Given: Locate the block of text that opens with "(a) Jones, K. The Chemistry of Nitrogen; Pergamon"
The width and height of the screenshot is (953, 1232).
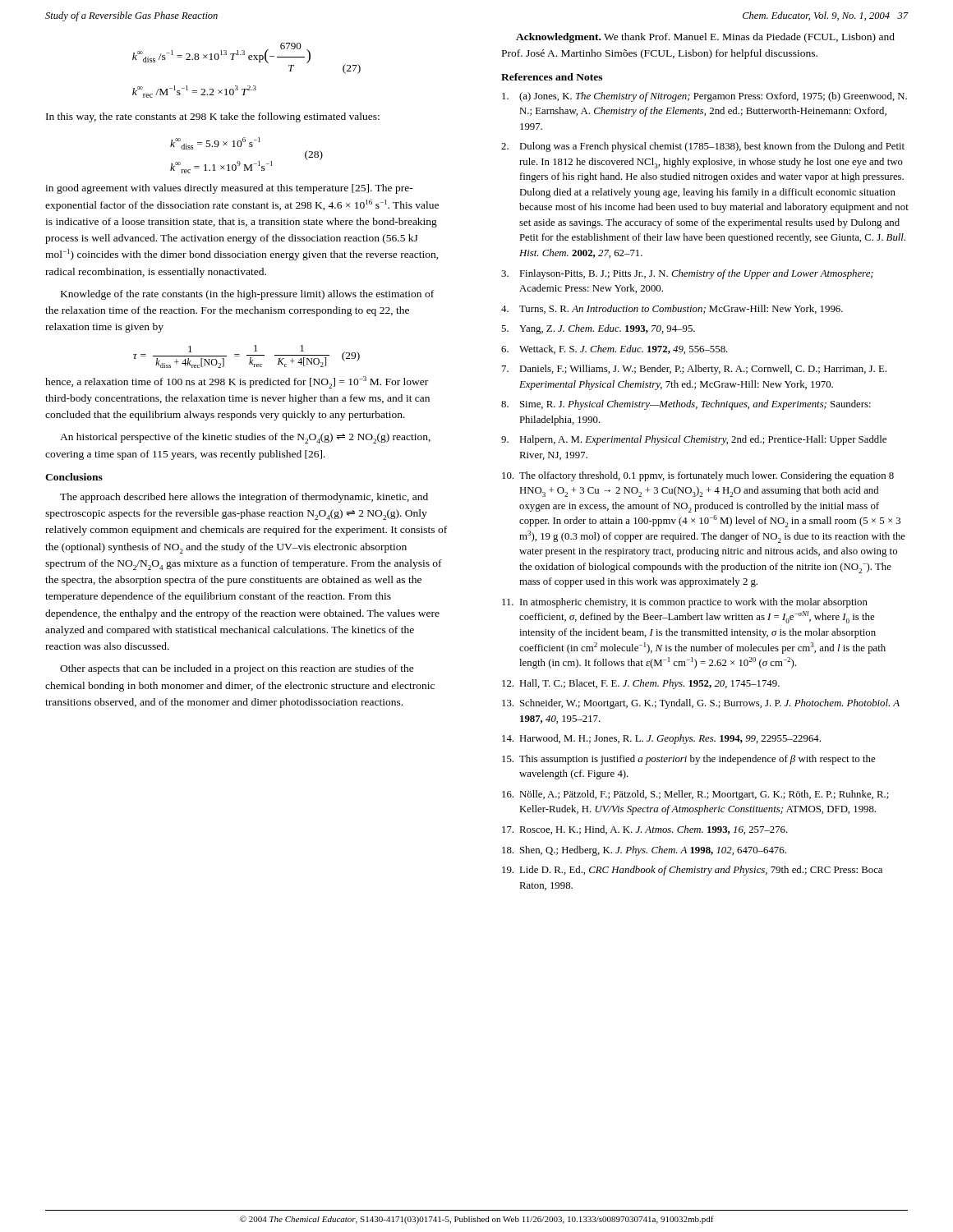Looking at the screenshot, I should [x=707, y=111].
